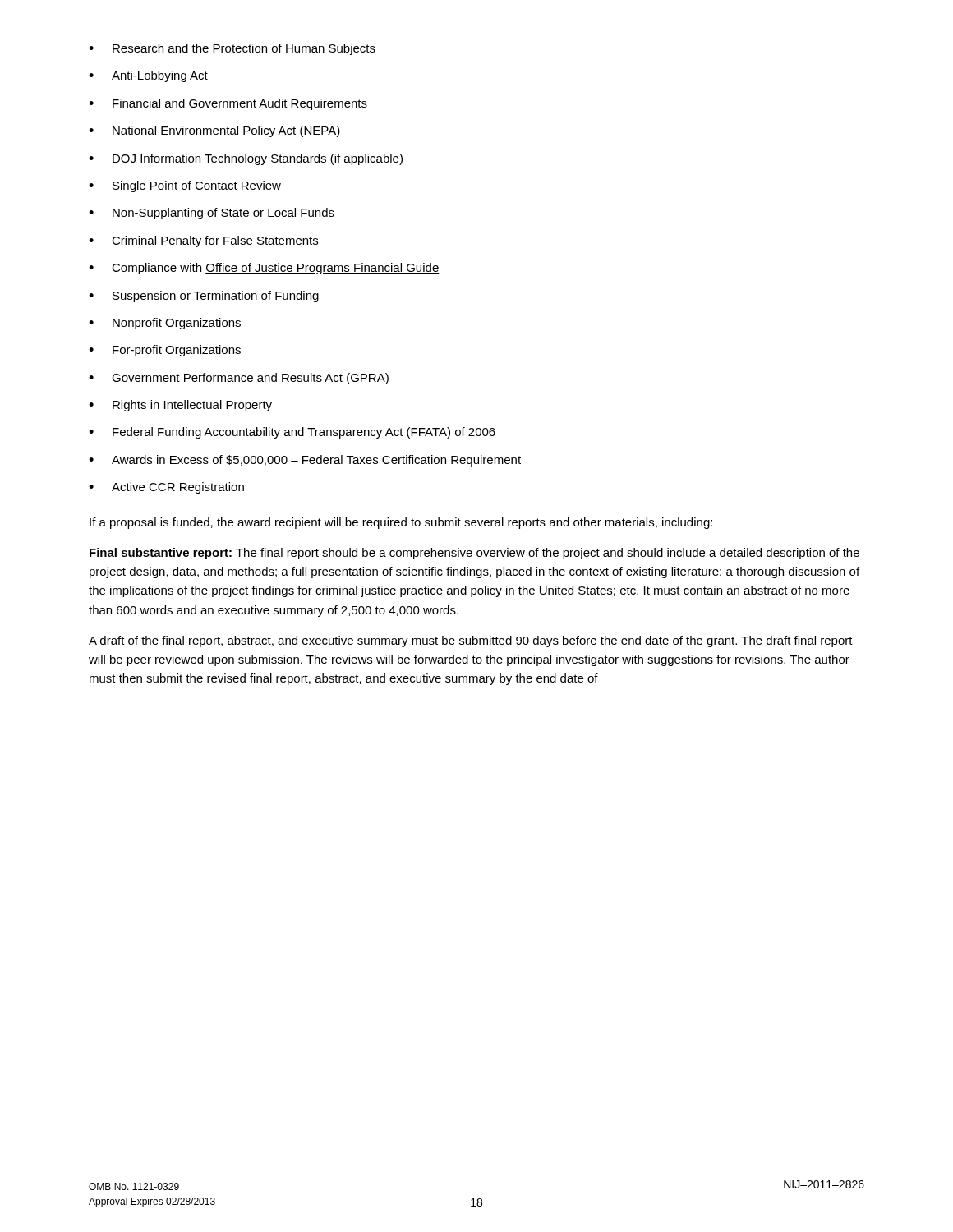Find the region starting "• DOJ Information"
The width and height of the screenshot is (953, 1232).
(246, 159)
